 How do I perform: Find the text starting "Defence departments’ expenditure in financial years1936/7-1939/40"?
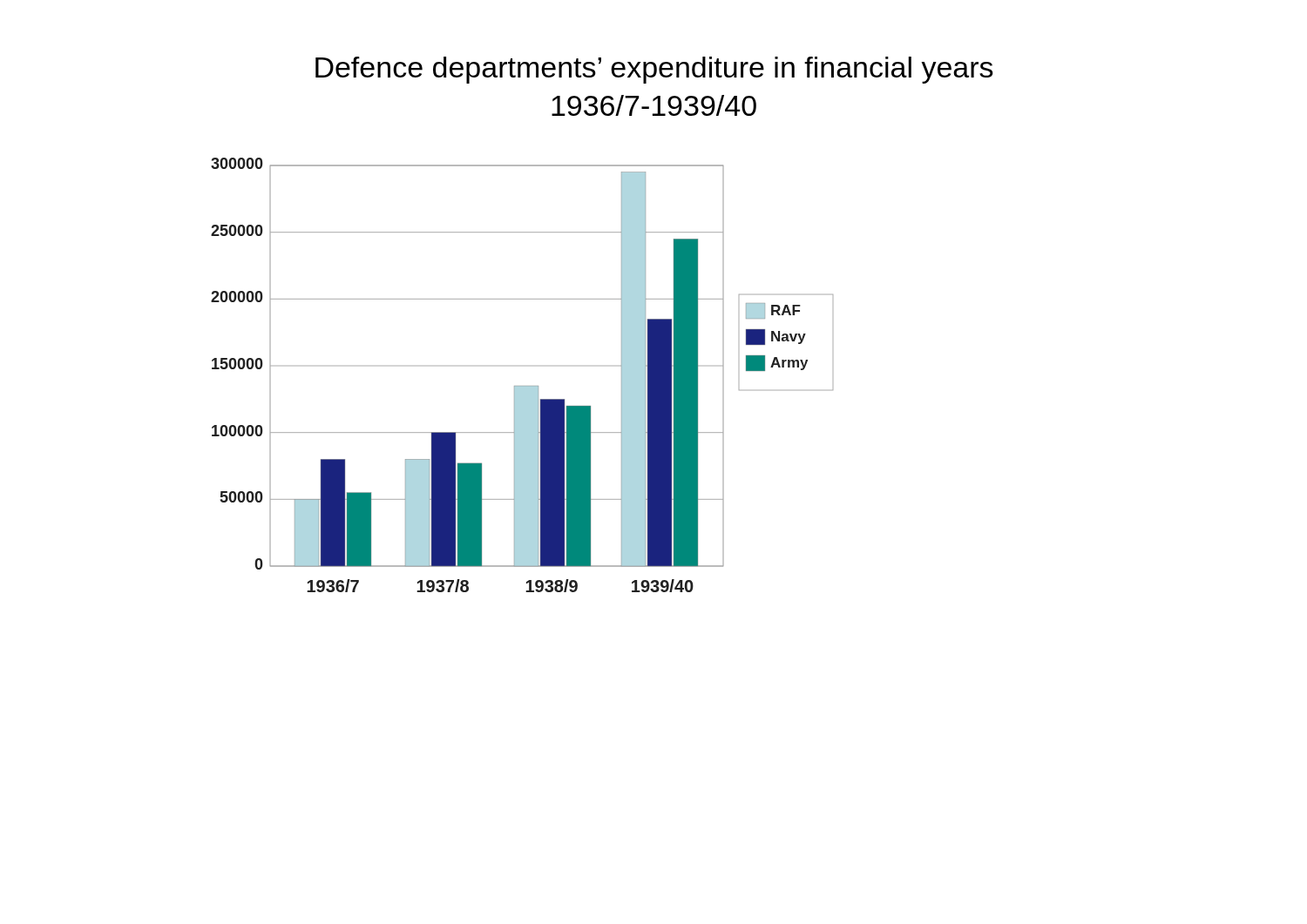(x=654, y=86)
